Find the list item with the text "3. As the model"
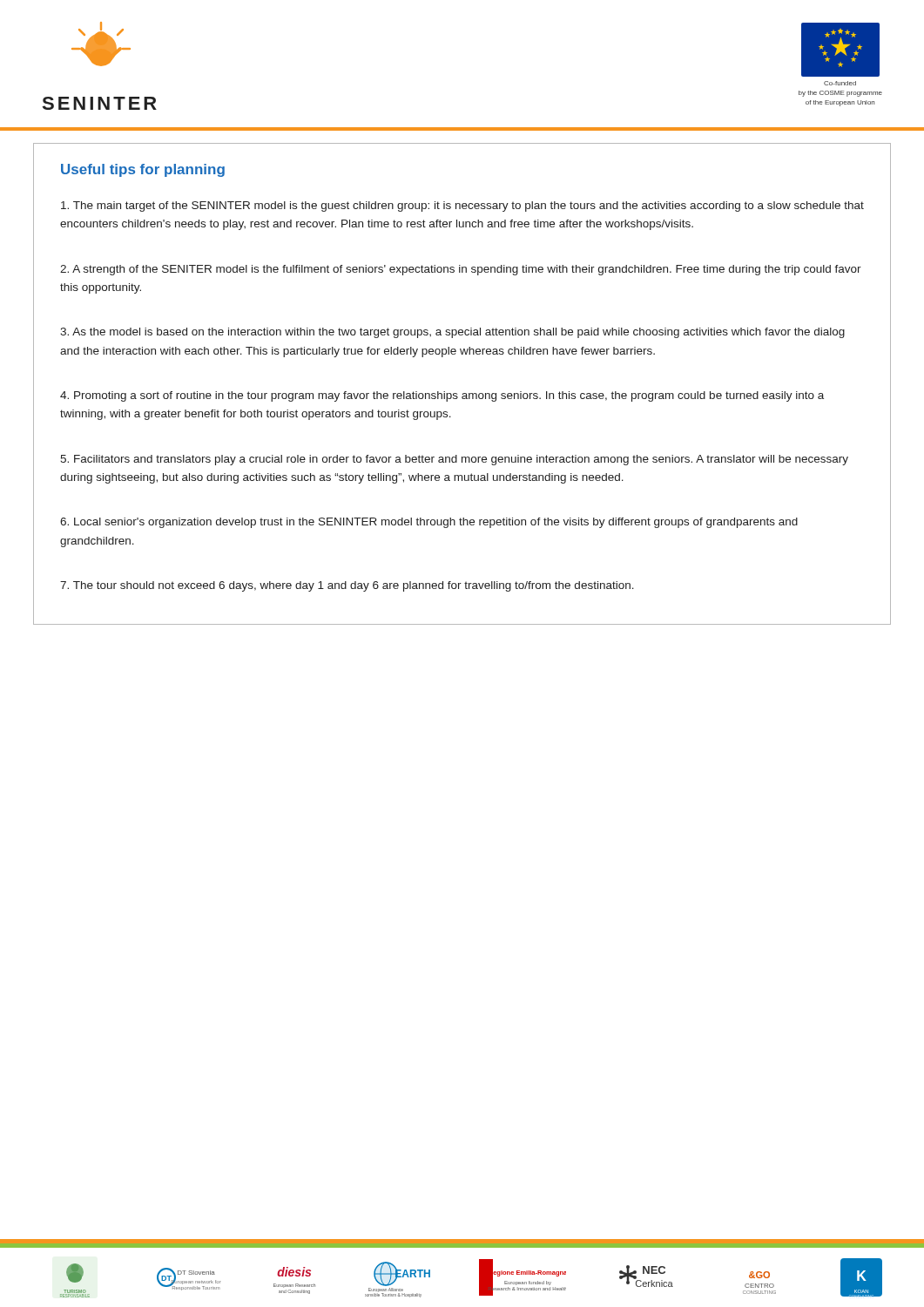924x1307 pixels. pyautogui.click(x=453, y=341)
